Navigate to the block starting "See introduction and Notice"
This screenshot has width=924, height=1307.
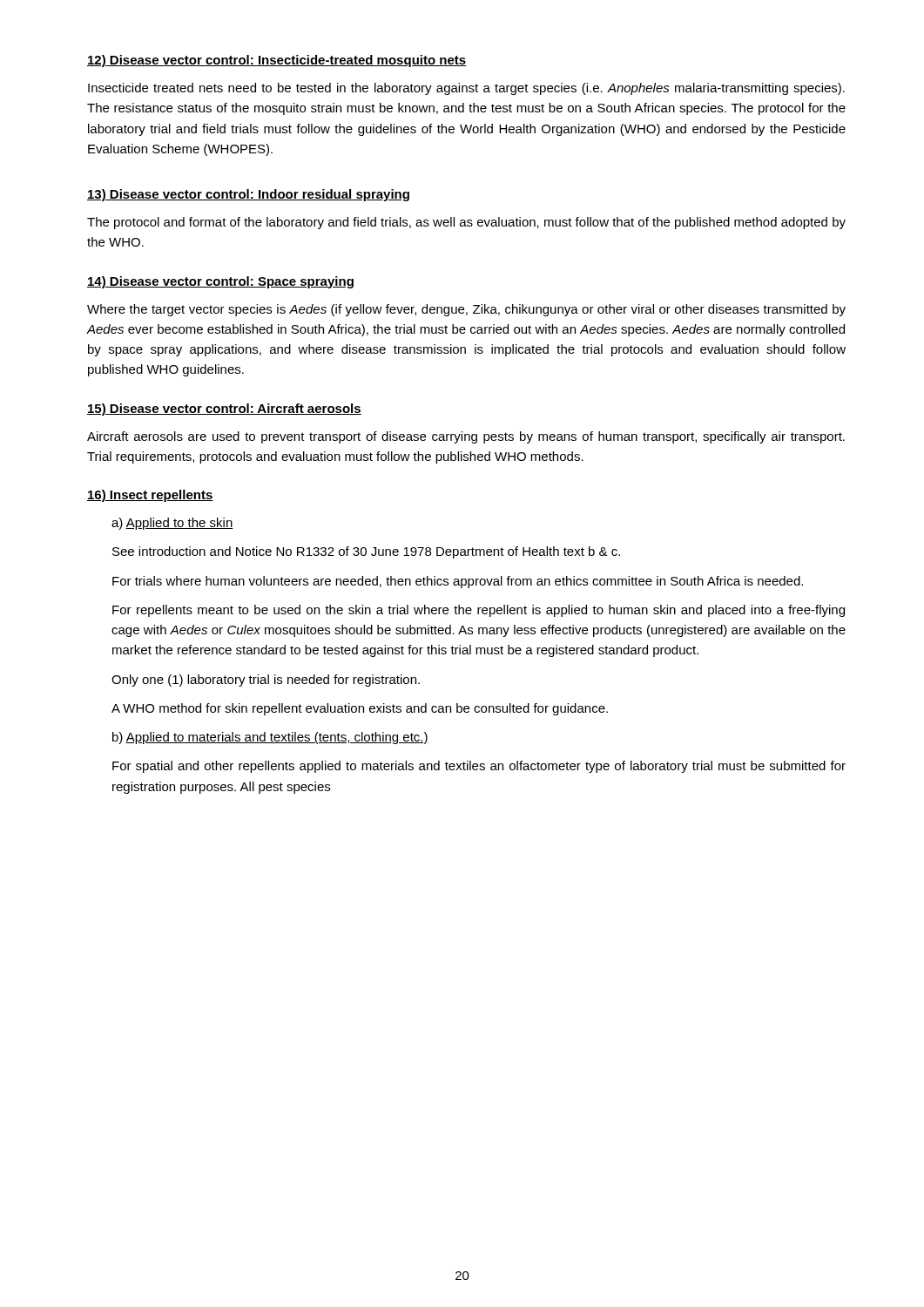click(x=366, y=551)
